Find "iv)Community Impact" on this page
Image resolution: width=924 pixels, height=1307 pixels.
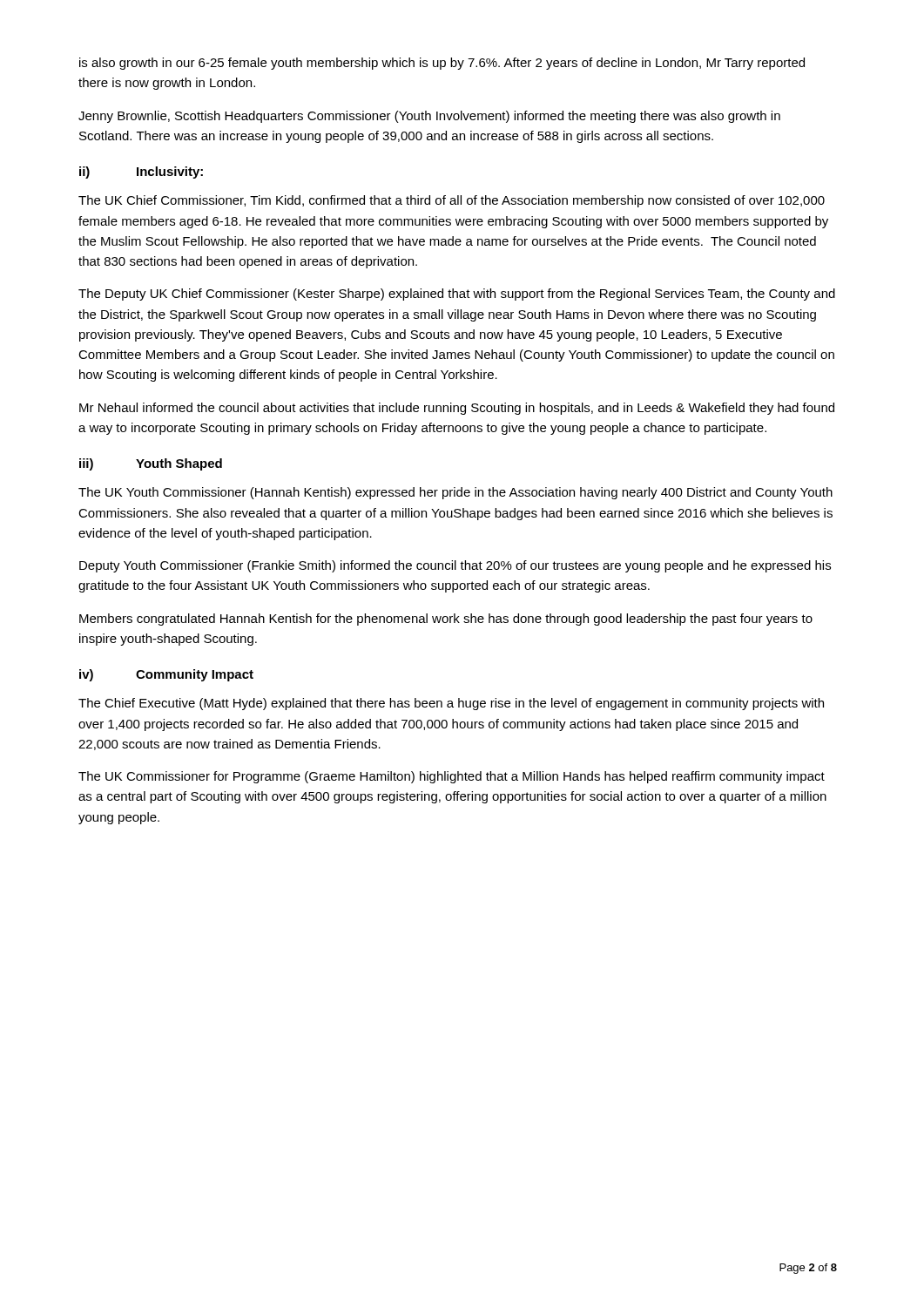[166, 674]
